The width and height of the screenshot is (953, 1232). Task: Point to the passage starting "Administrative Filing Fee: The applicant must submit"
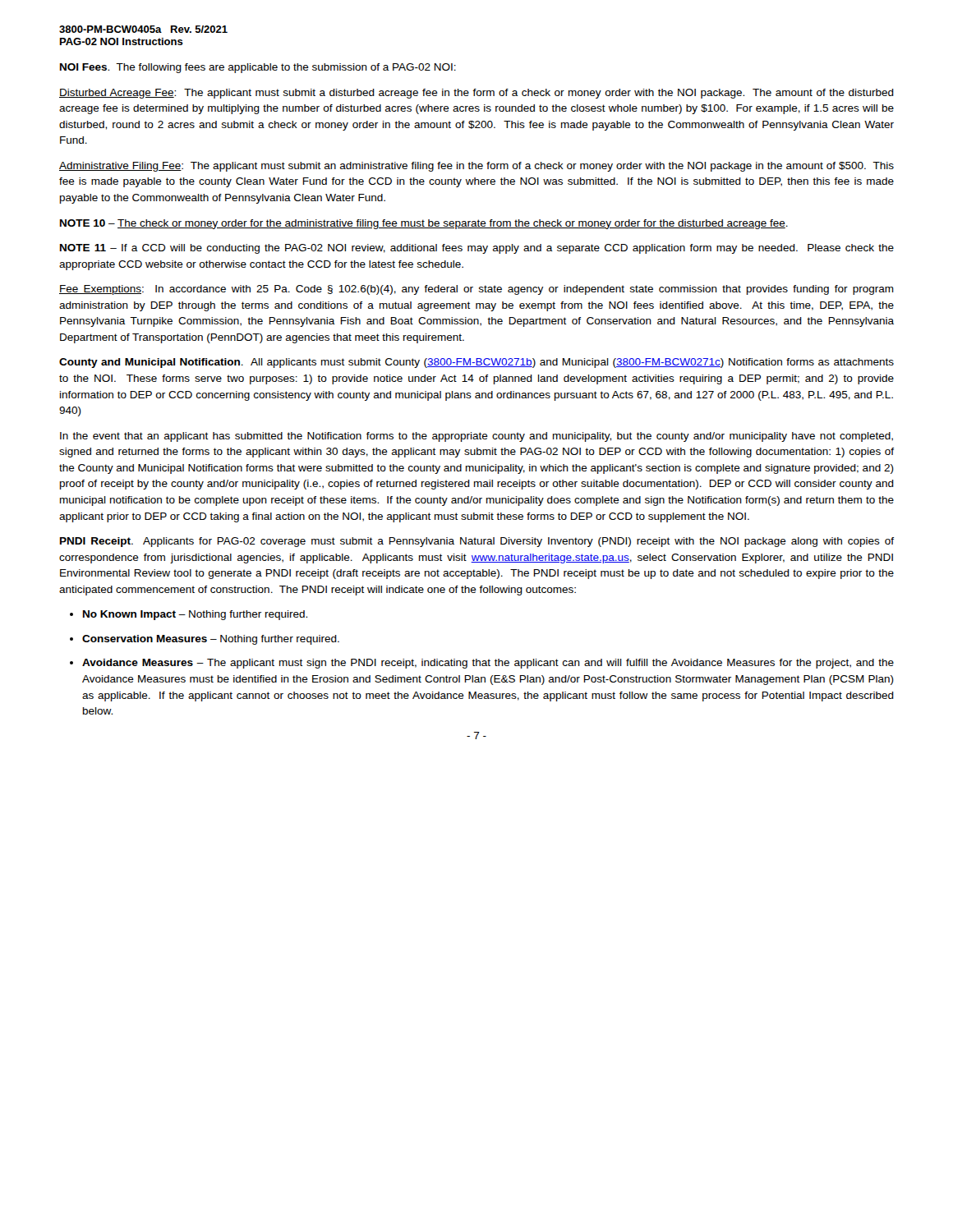(x=476, y=182)
